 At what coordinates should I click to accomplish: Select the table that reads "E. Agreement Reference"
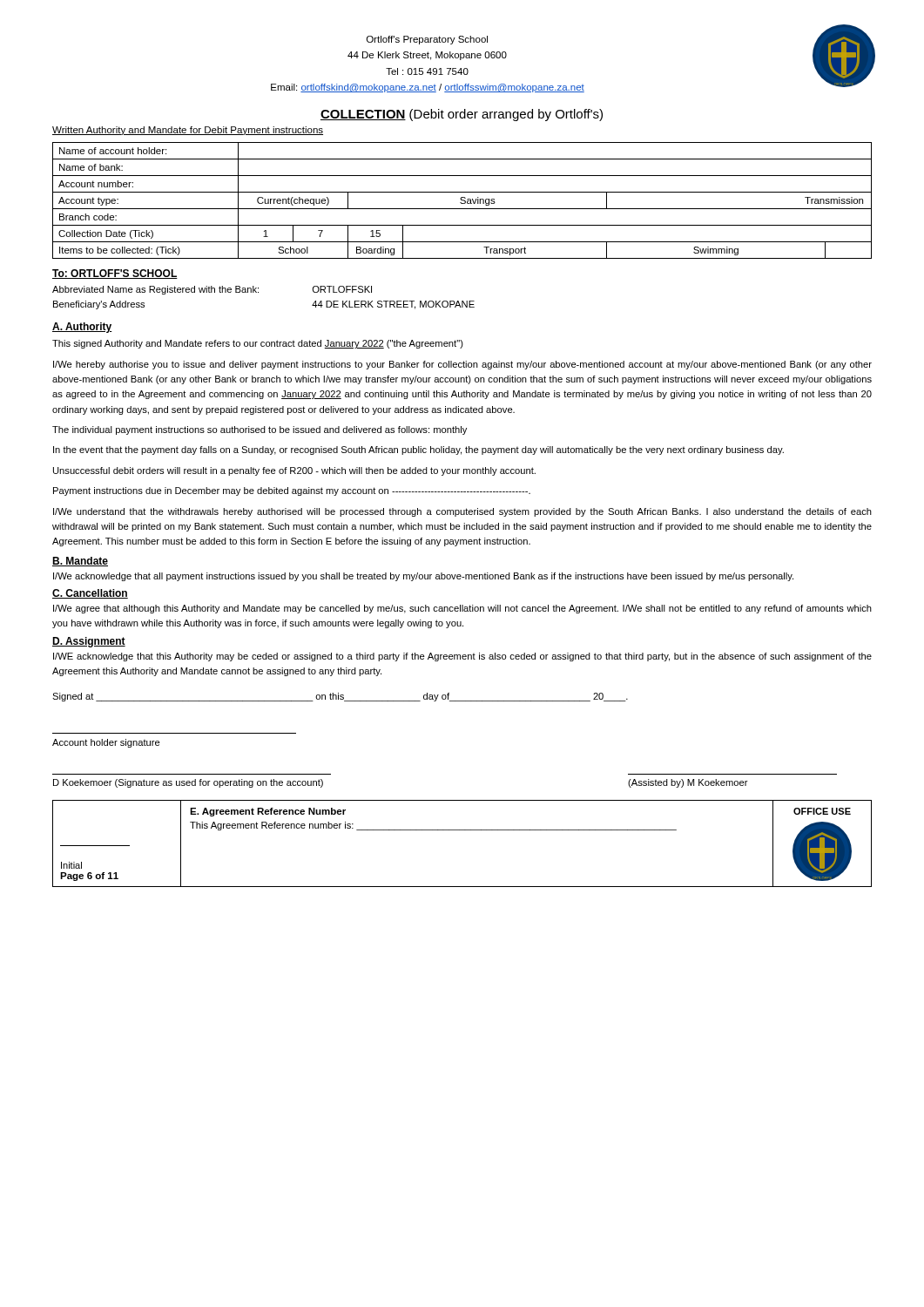pos(477,844)
